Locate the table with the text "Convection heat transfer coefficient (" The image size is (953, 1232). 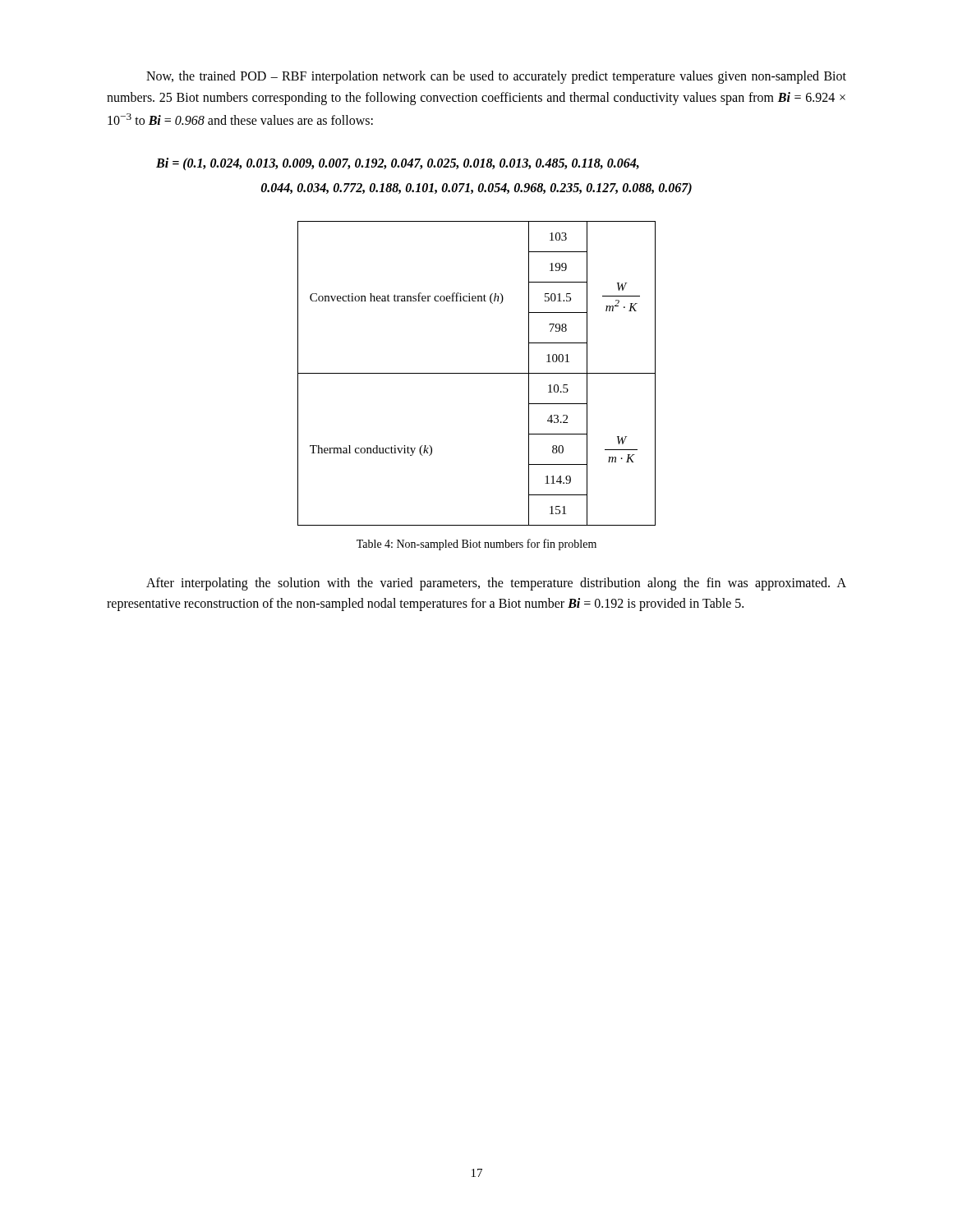pyautogui.click(x=476, y=374)
